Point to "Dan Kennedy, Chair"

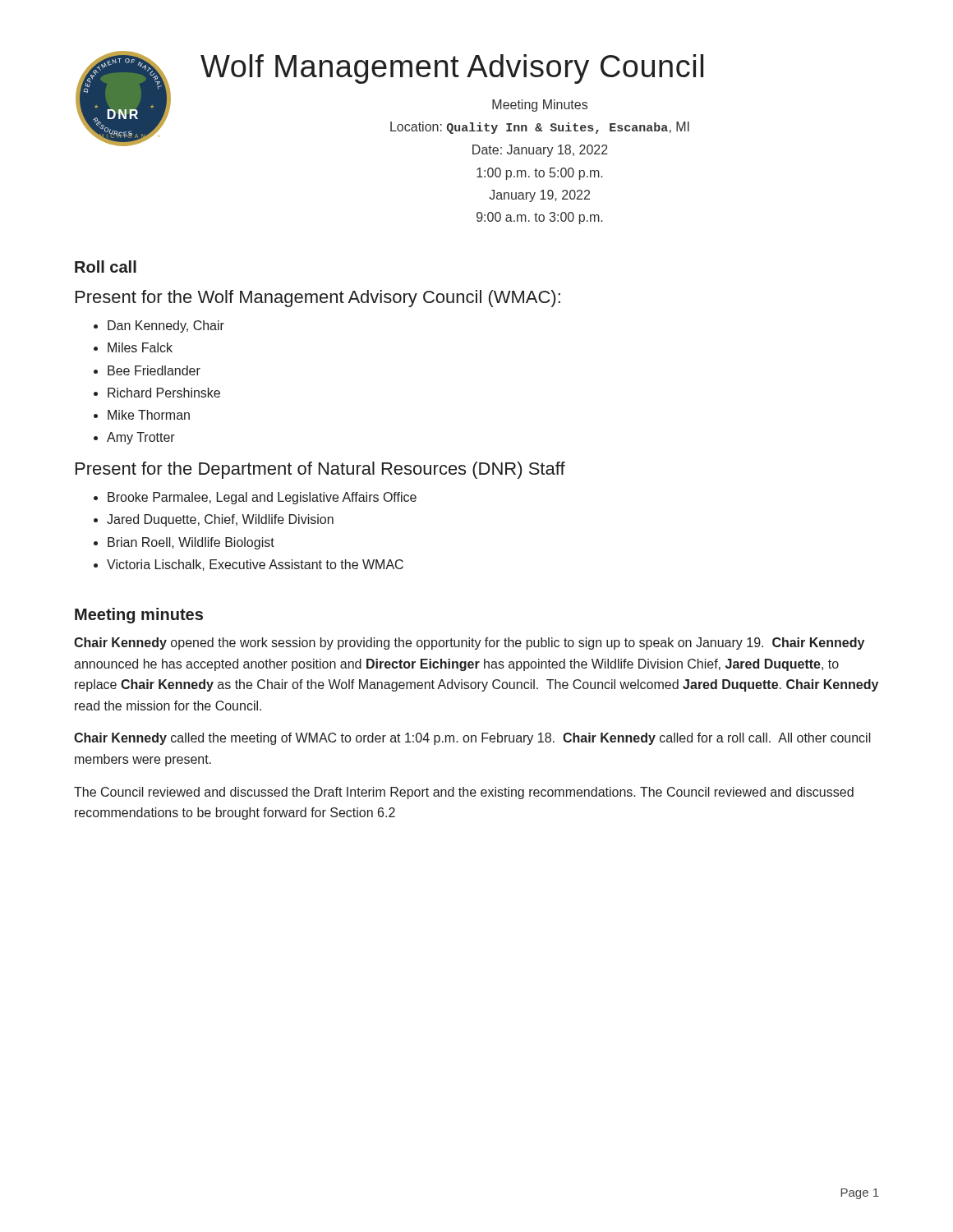click(166, 326)
